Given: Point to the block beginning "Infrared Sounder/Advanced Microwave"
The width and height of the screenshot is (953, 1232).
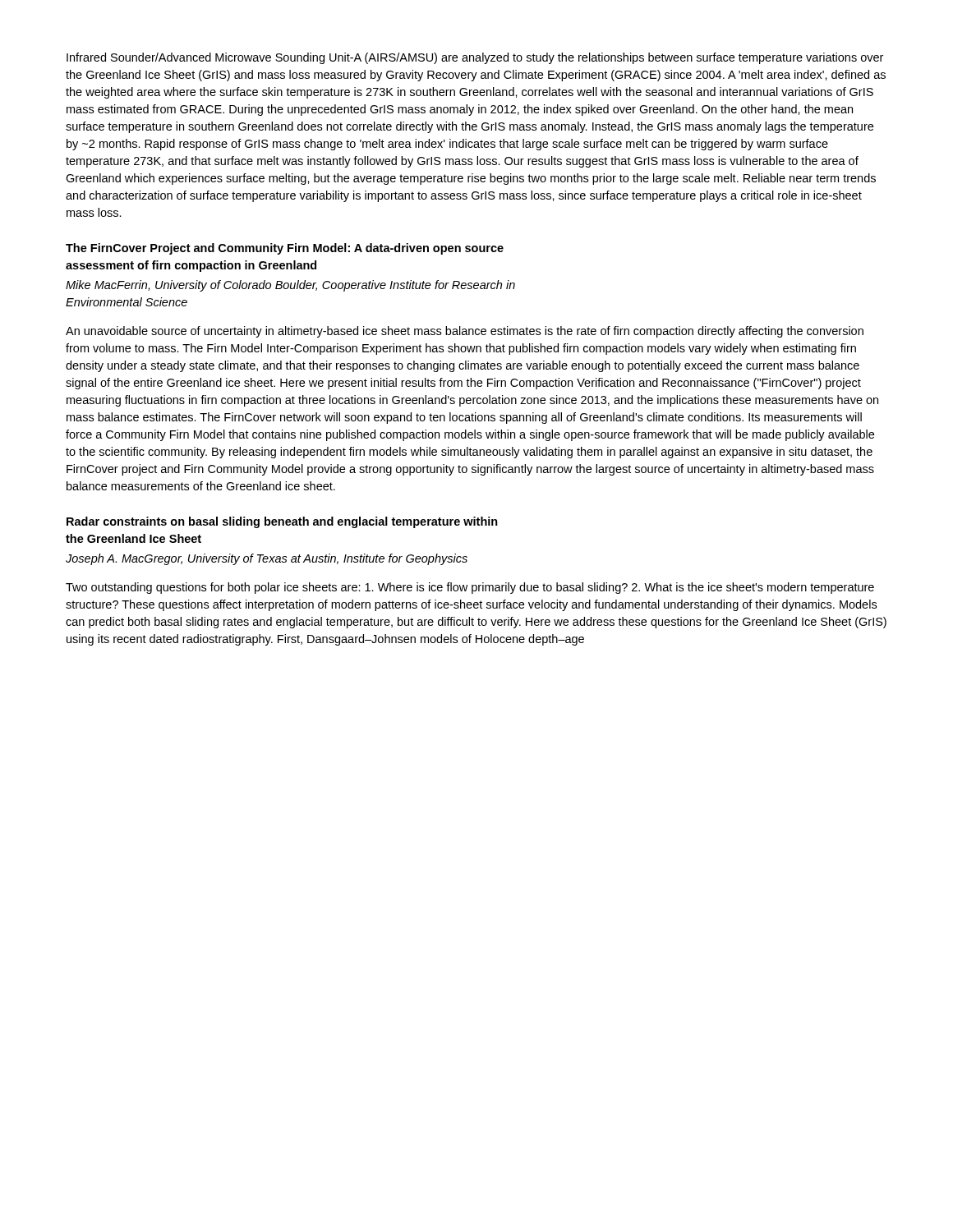Looking at the screenshot, I should pyautogui.click(x=476, y=135).
